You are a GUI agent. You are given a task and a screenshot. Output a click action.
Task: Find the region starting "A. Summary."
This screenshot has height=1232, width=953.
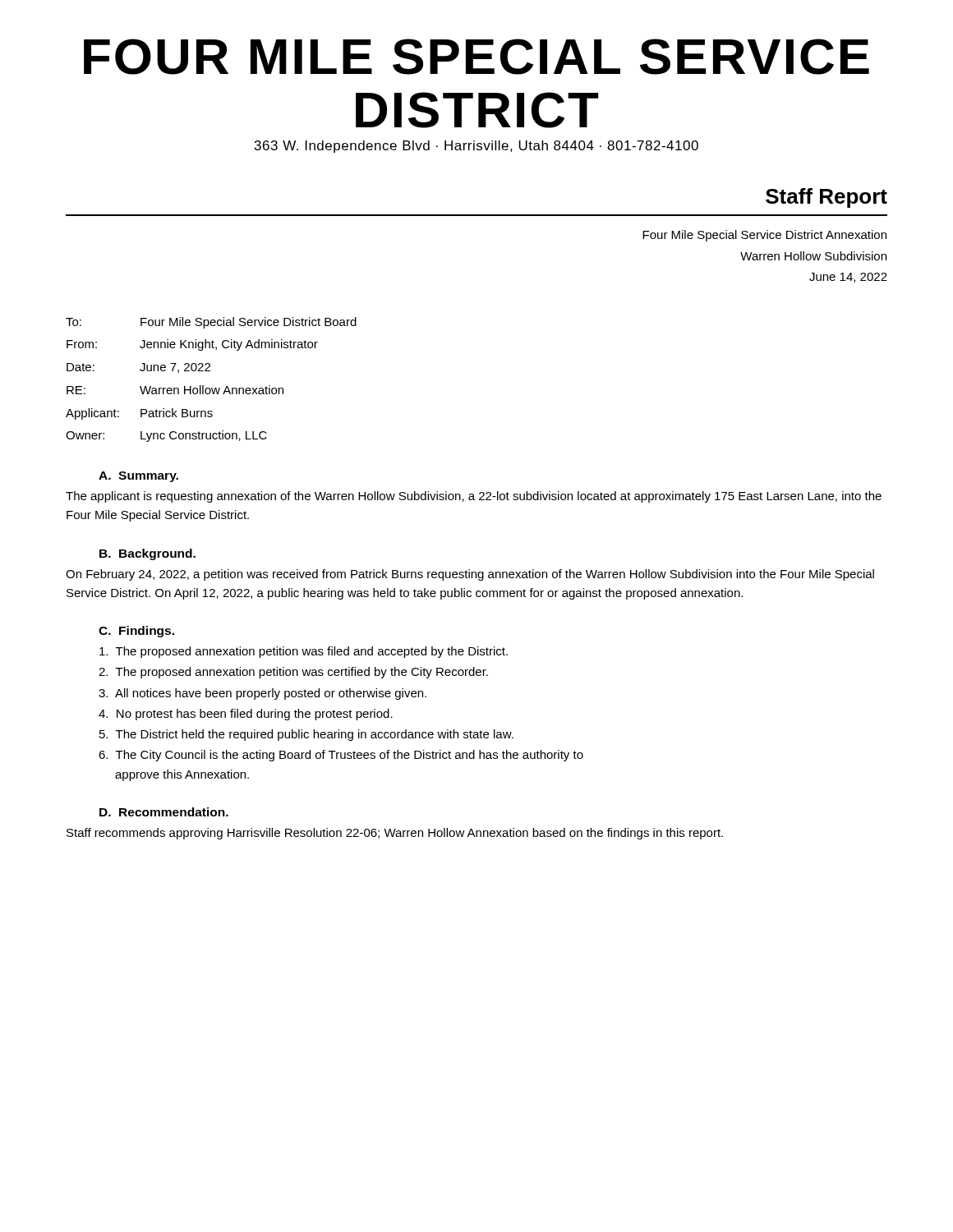(139, 475)
